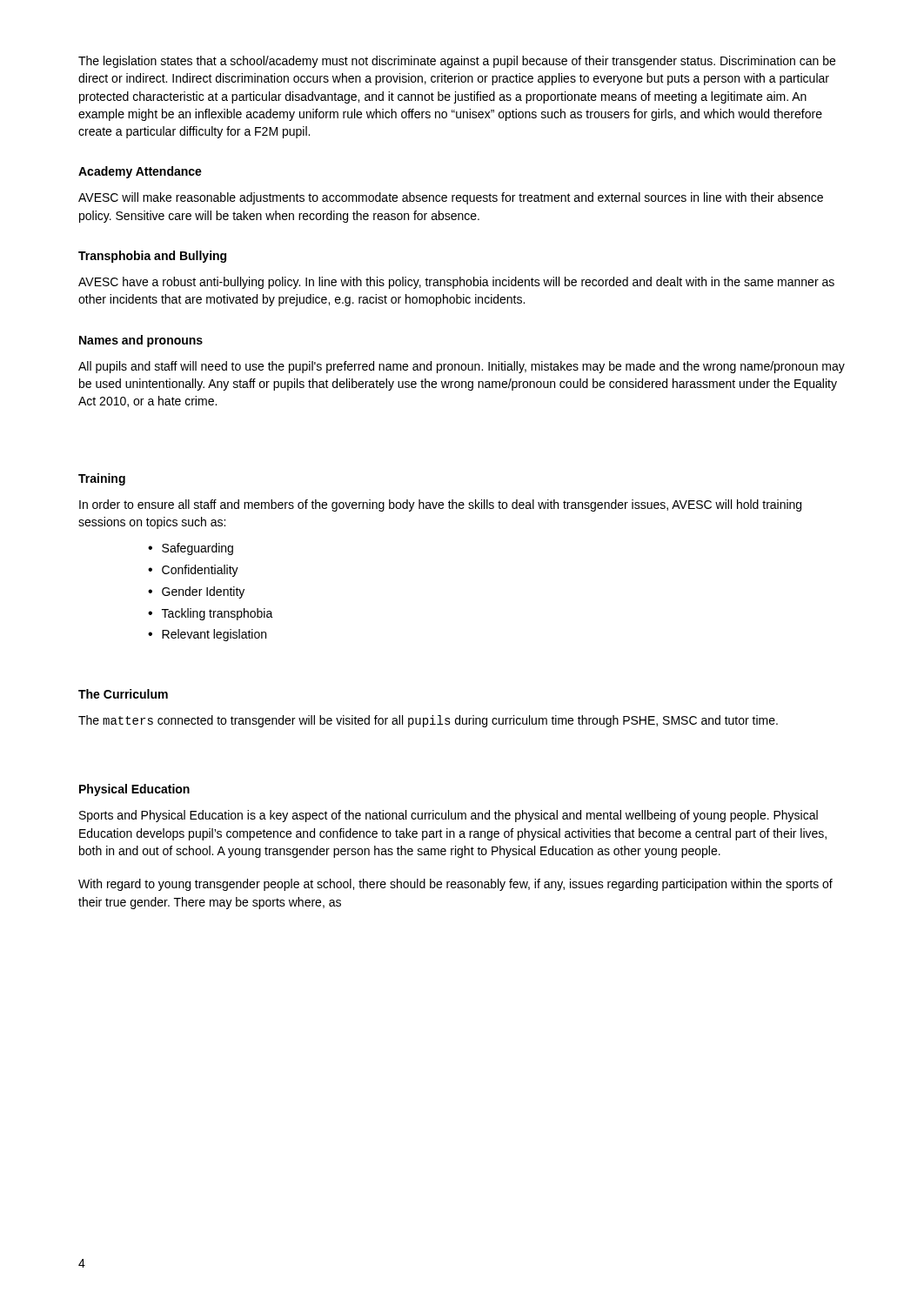
Task: Select the element starting "Physical Education"
Action: [x=134, y=789]
